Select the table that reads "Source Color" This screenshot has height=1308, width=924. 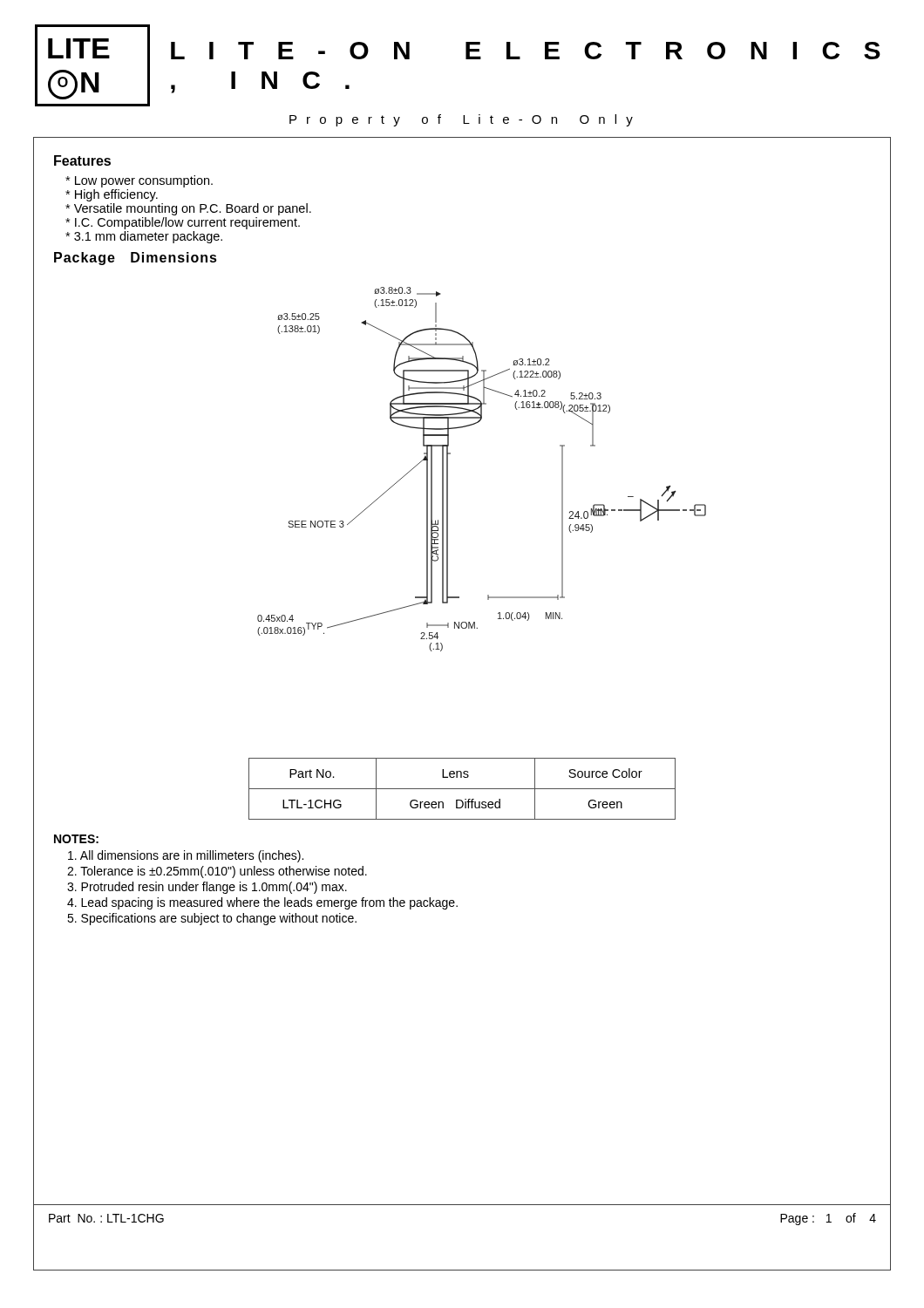coord(462,789)
